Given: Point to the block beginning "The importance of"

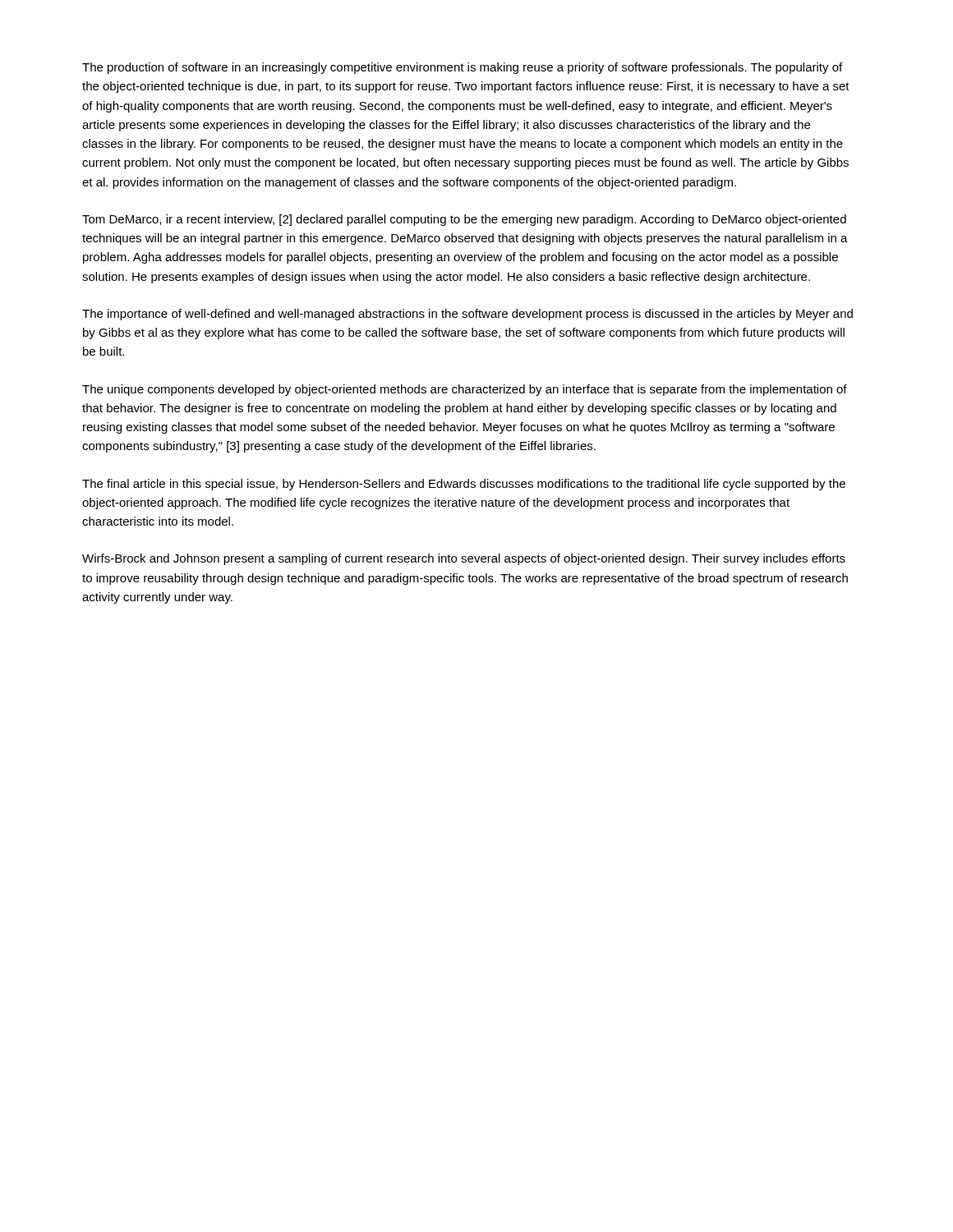Looking at the screenshot, I should (x=468, y=332).
